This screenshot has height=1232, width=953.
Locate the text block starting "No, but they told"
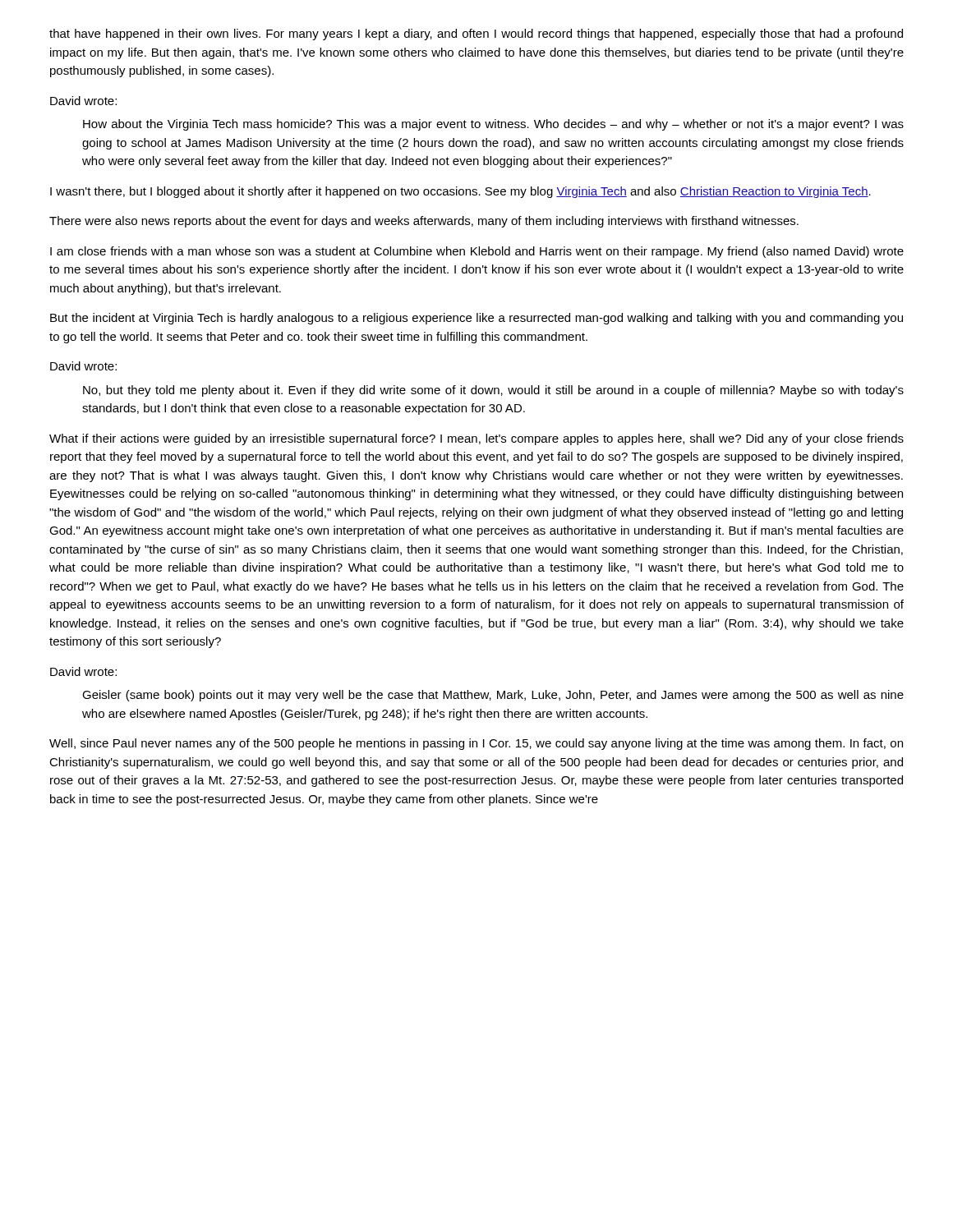pos(493,399)
